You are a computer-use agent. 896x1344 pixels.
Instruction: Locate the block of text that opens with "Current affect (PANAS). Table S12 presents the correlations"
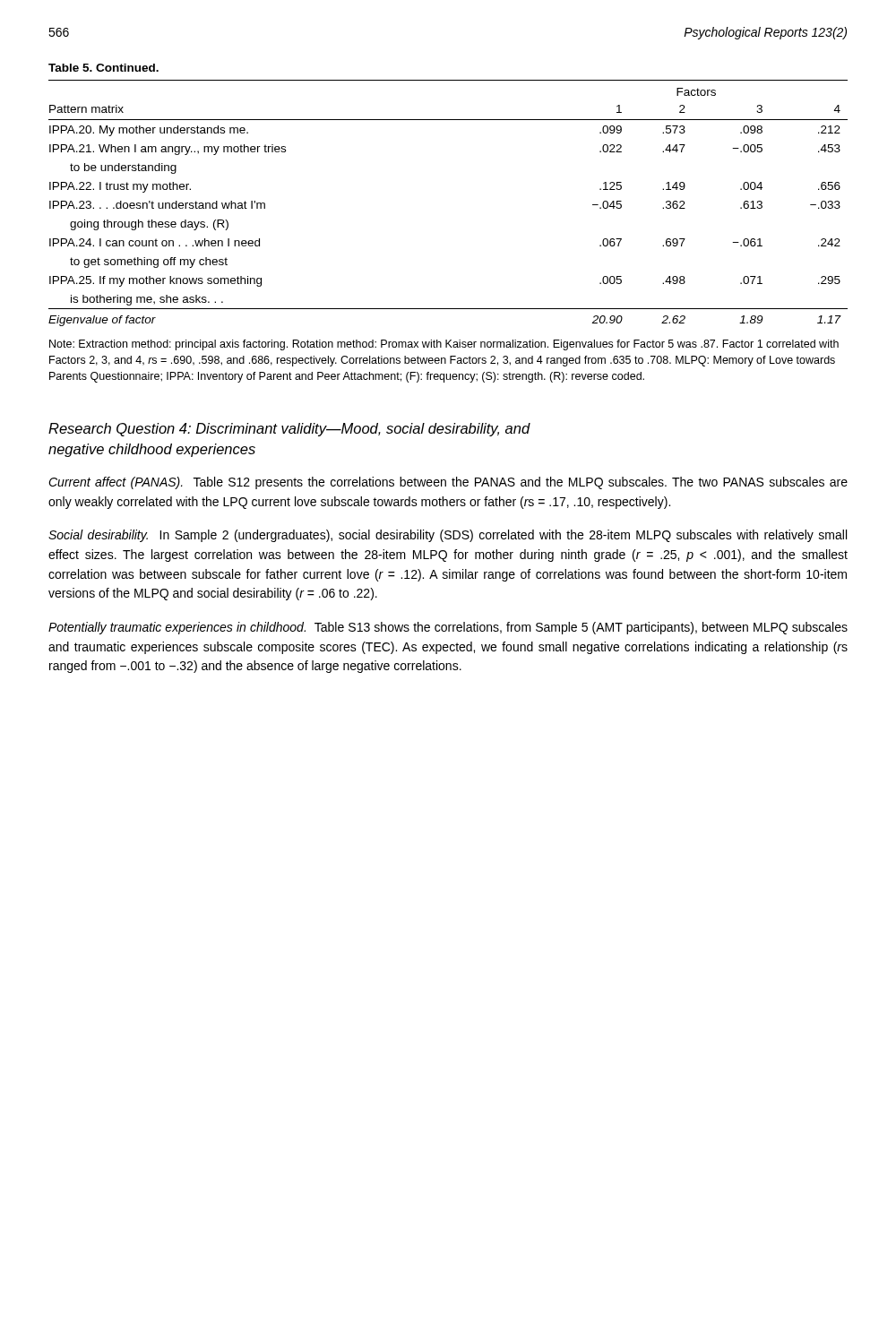[448, 492]
